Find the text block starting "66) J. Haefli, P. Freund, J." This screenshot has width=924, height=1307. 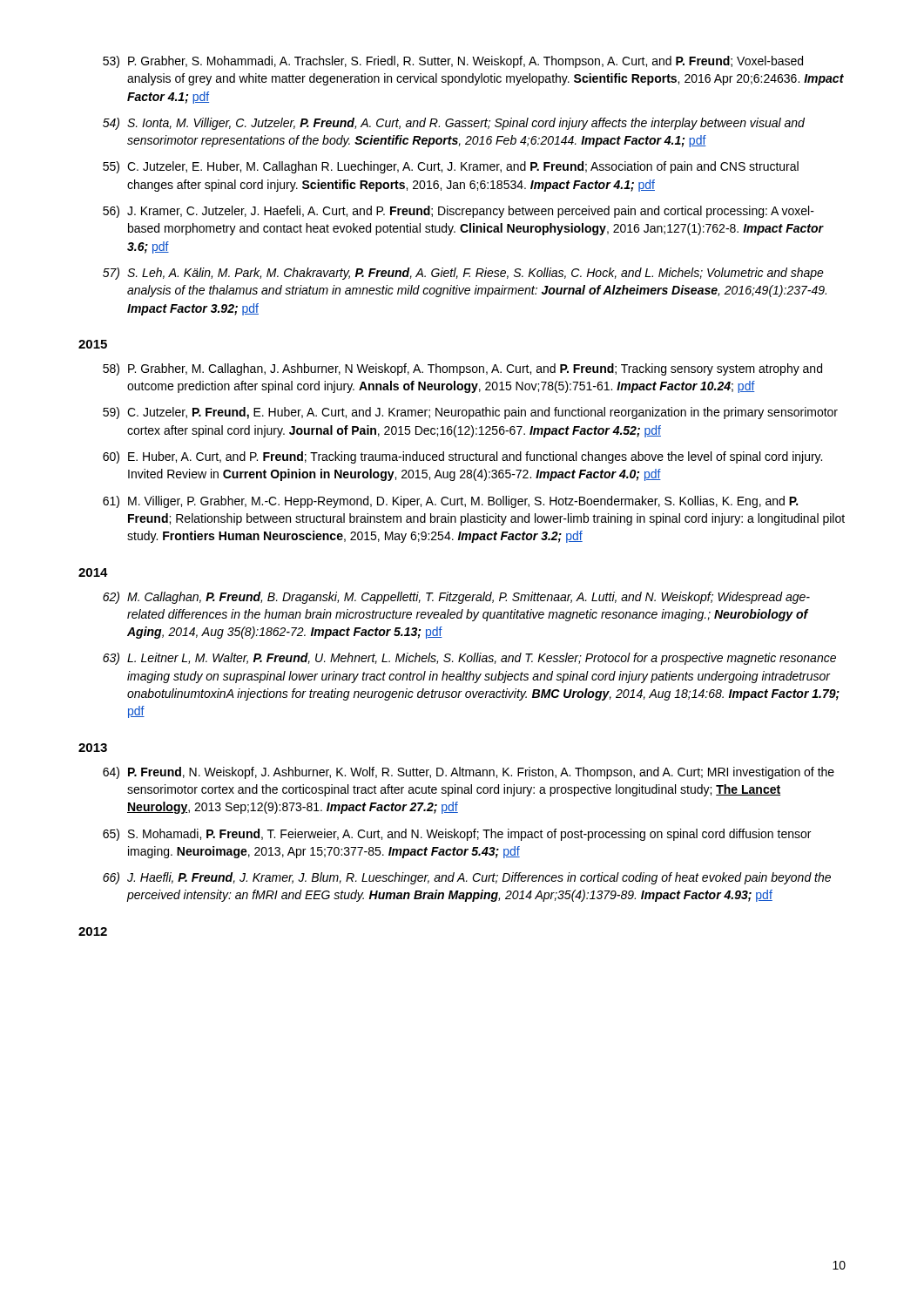[462, 886]
